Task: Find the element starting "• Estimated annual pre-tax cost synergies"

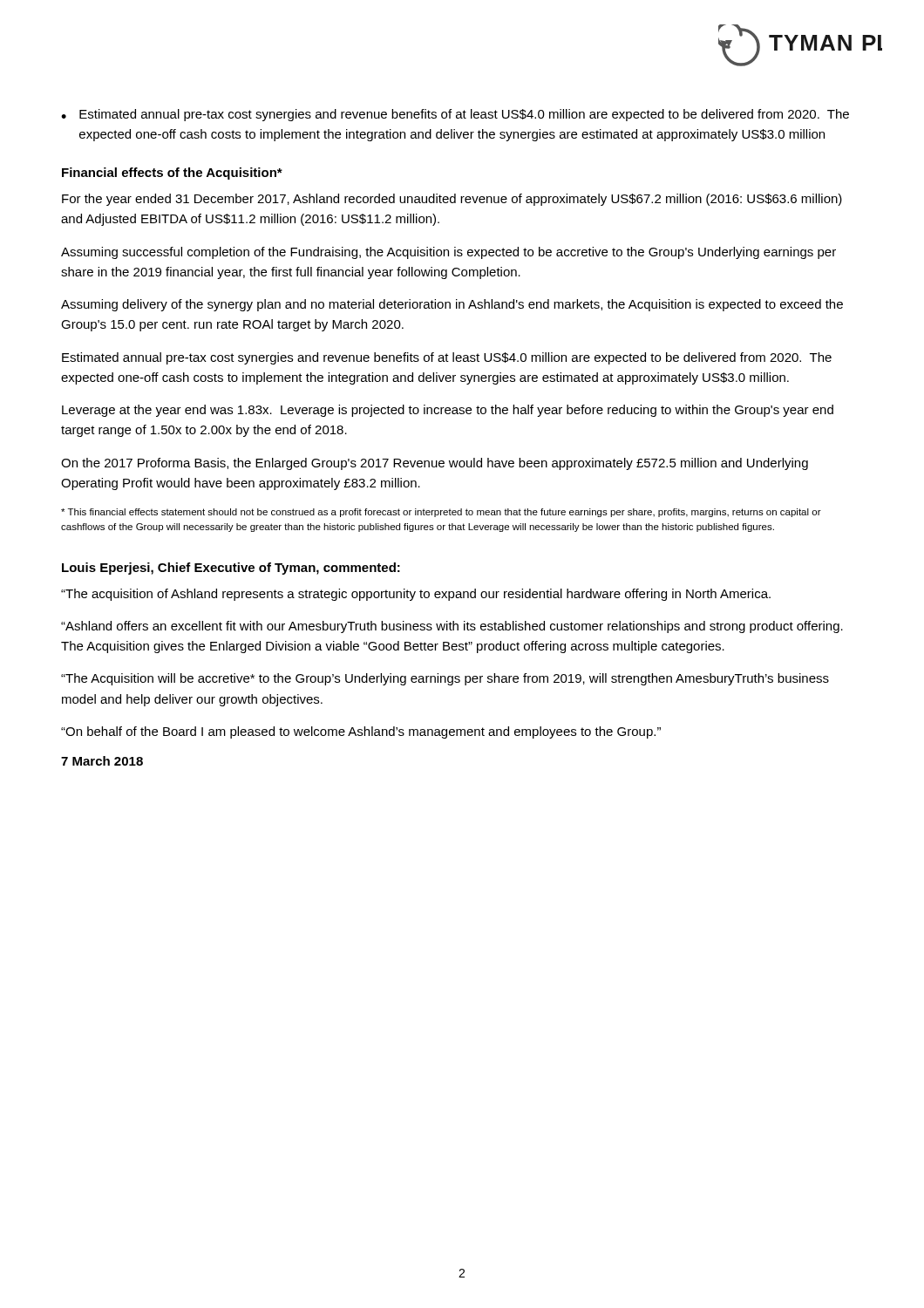Action: [x=462, y=124]
